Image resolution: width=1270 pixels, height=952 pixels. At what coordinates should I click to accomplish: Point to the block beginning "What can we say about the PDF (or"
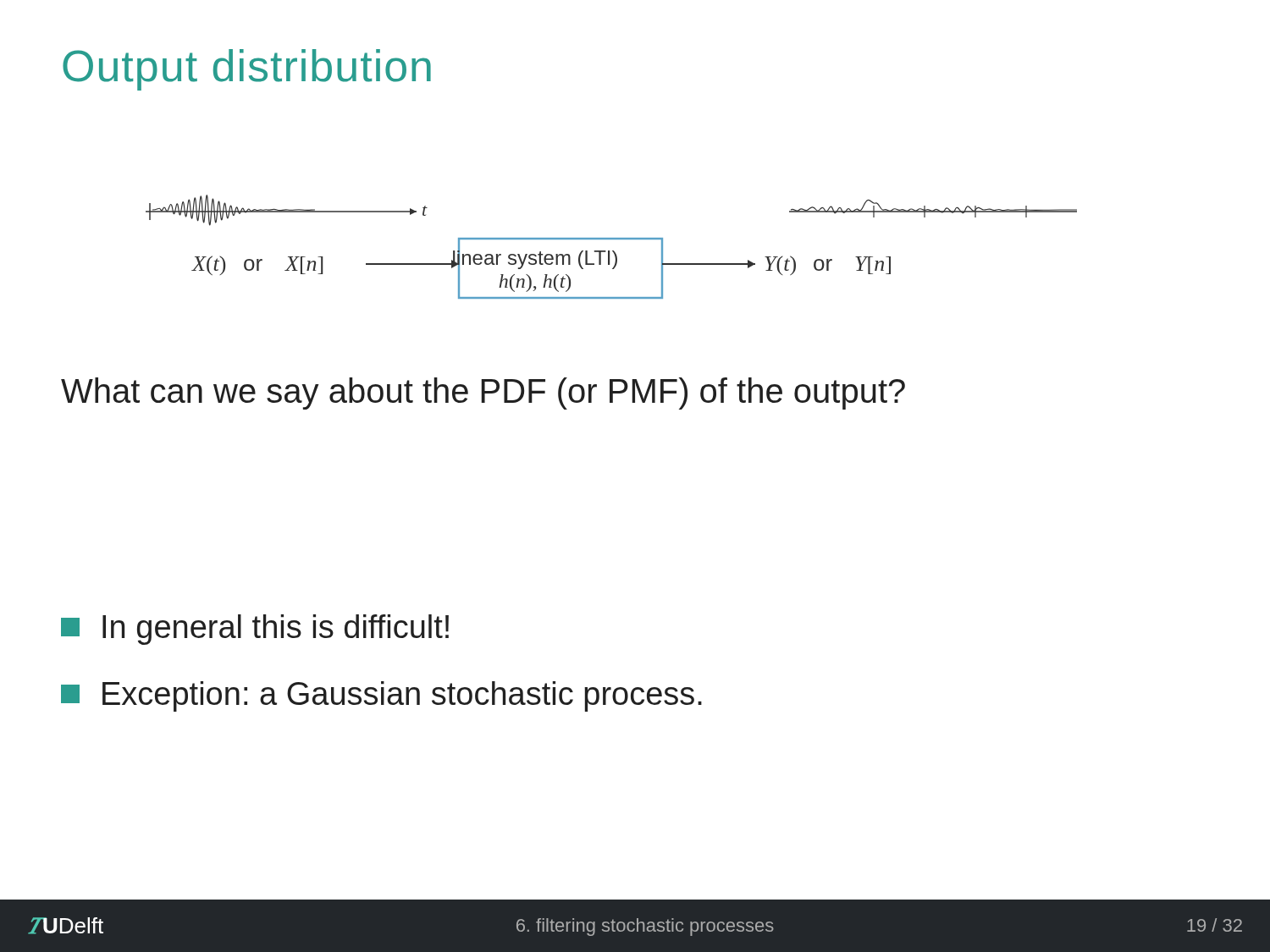(x=484, y=391)
